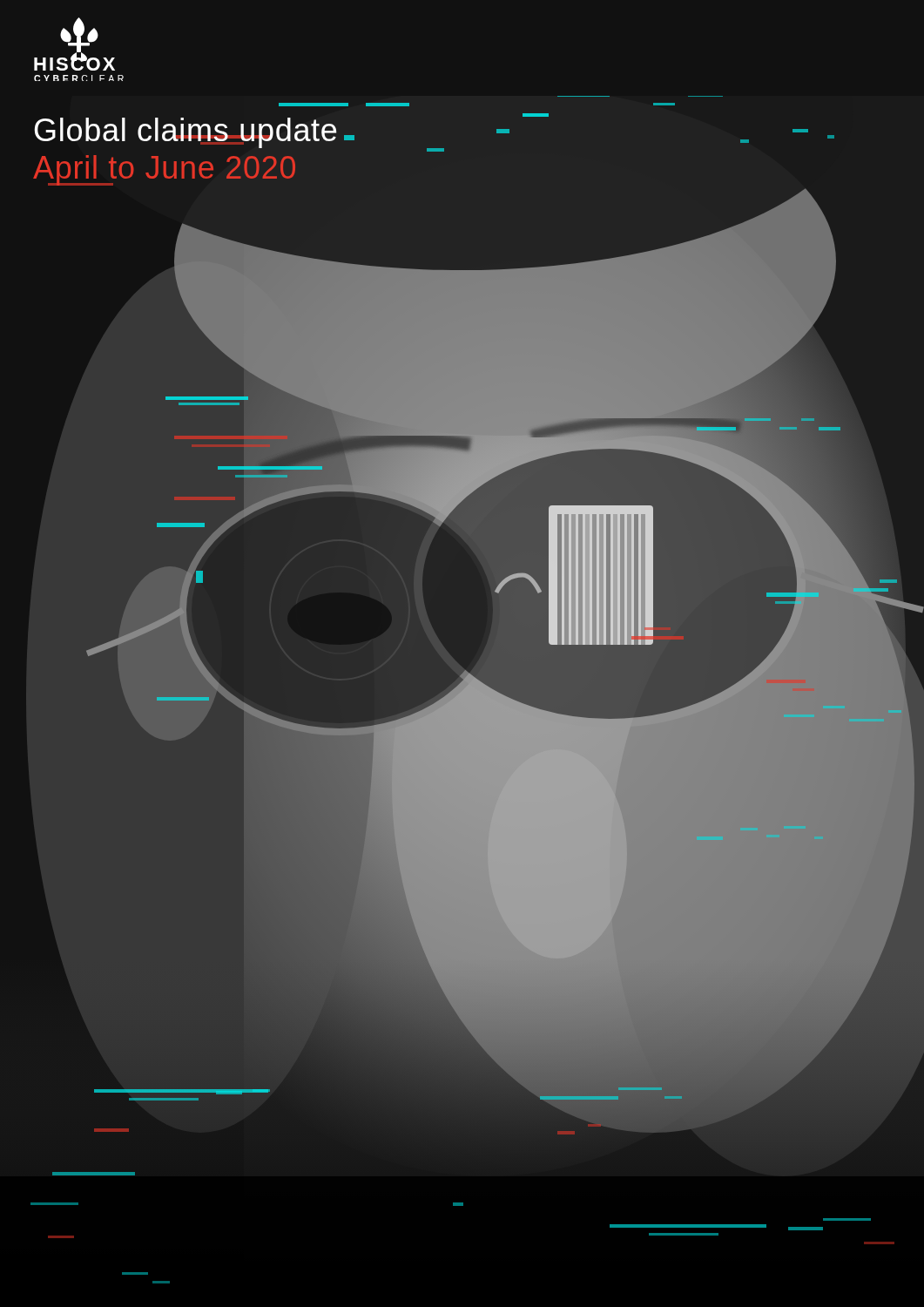This screenshot has height=1307, width=924.
Task: Click on the photo
Action: (462, 654)
